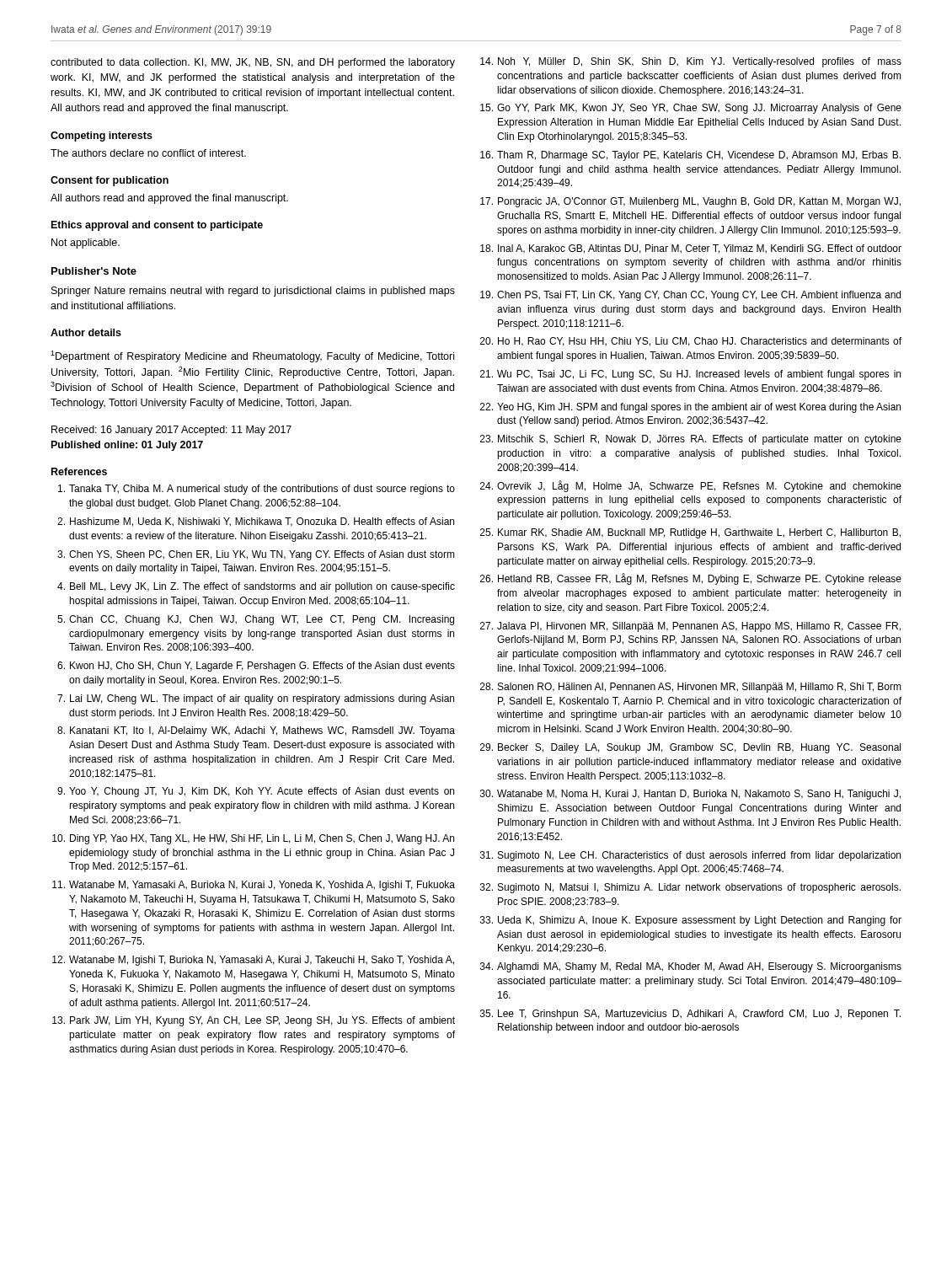
Task: Find the list item that says "21.Wu PC, Tsai JC, Li"
Action: point(690,381)
